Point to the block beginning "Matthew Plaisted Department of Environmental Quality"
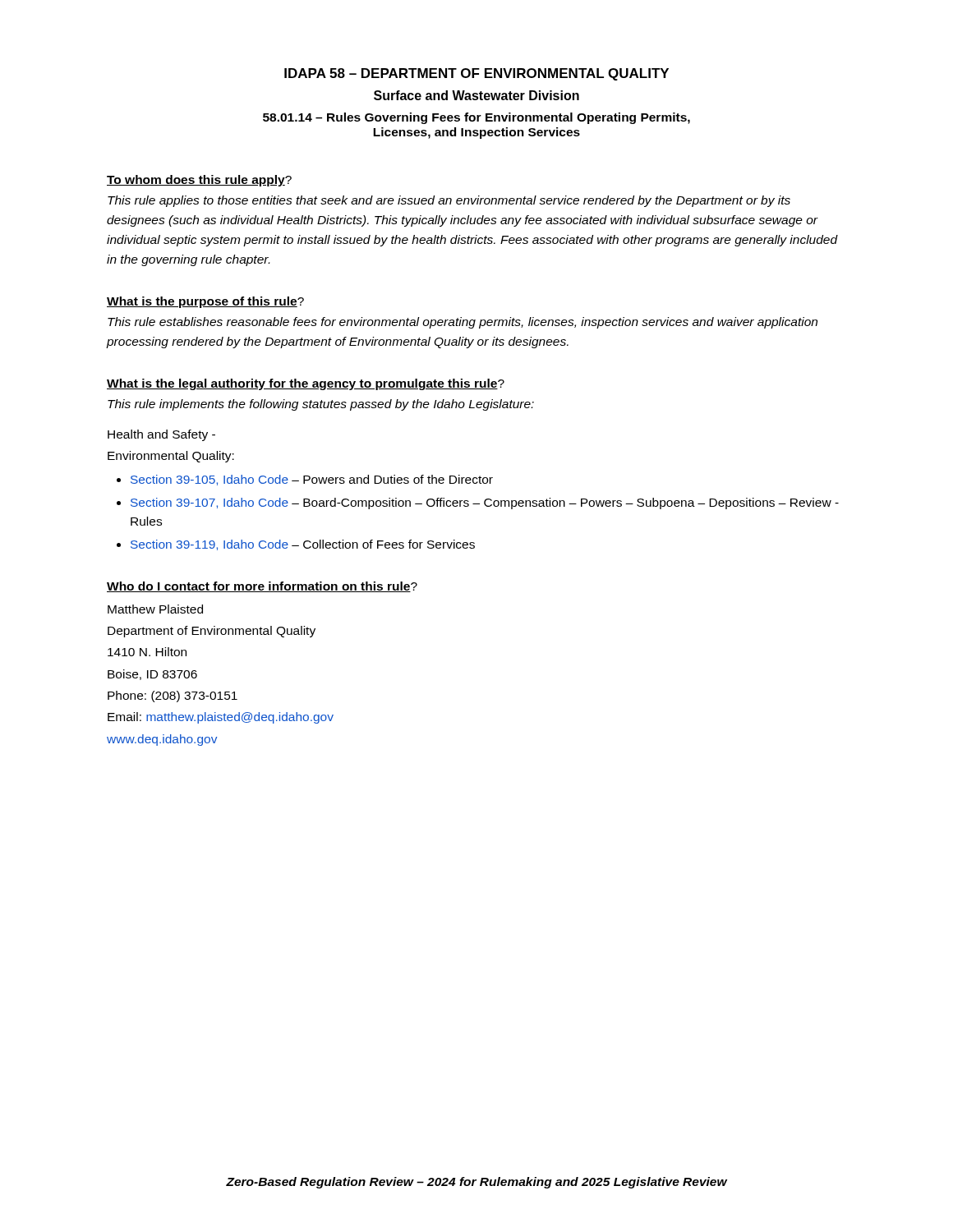Screen dimensions: 1232x953 pyautogui.click(x=155, y=609)
